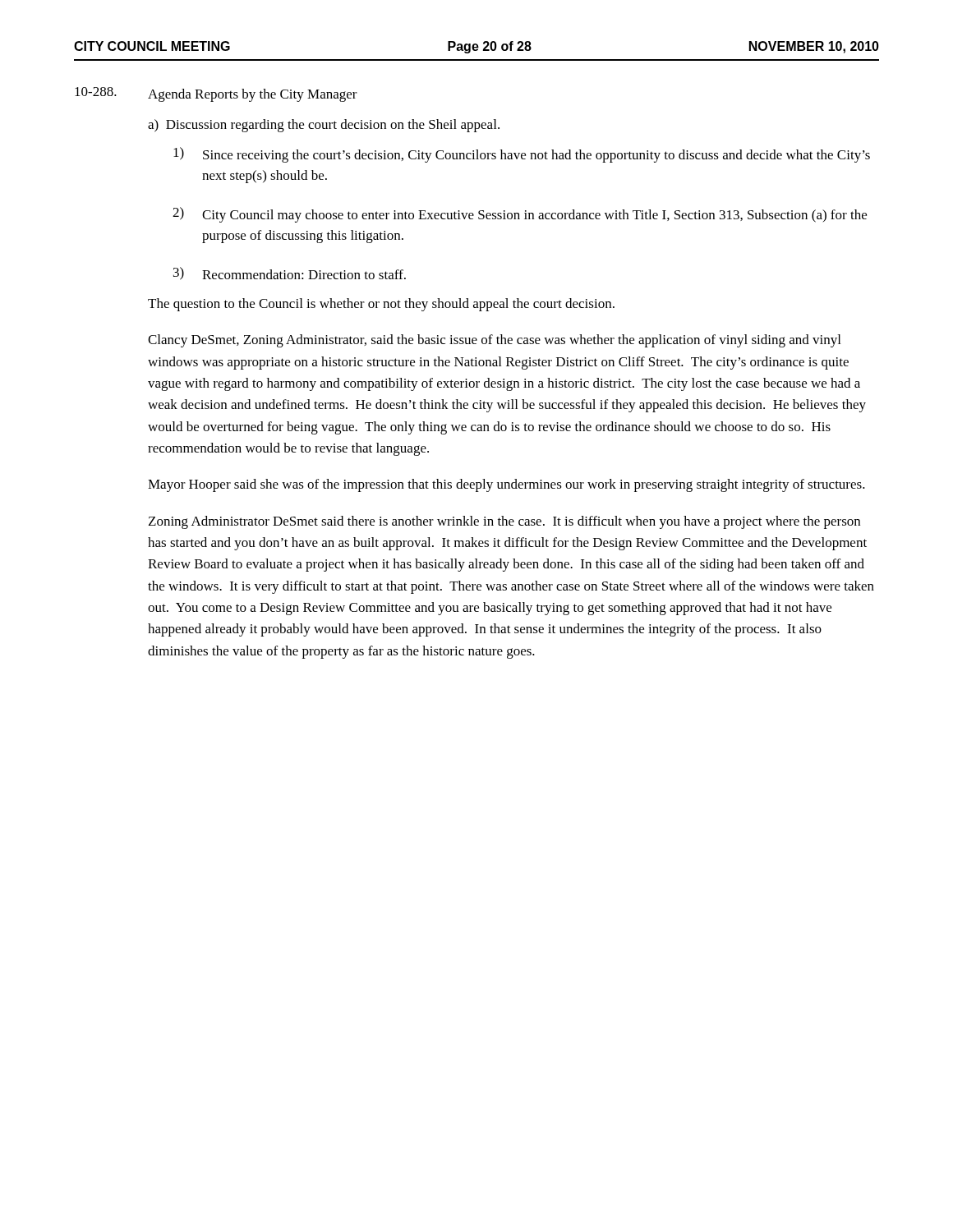Find the element starting "Zoning Administrator DeSmet said there is another"
The image size is (953, 1232).
point(511,586)
